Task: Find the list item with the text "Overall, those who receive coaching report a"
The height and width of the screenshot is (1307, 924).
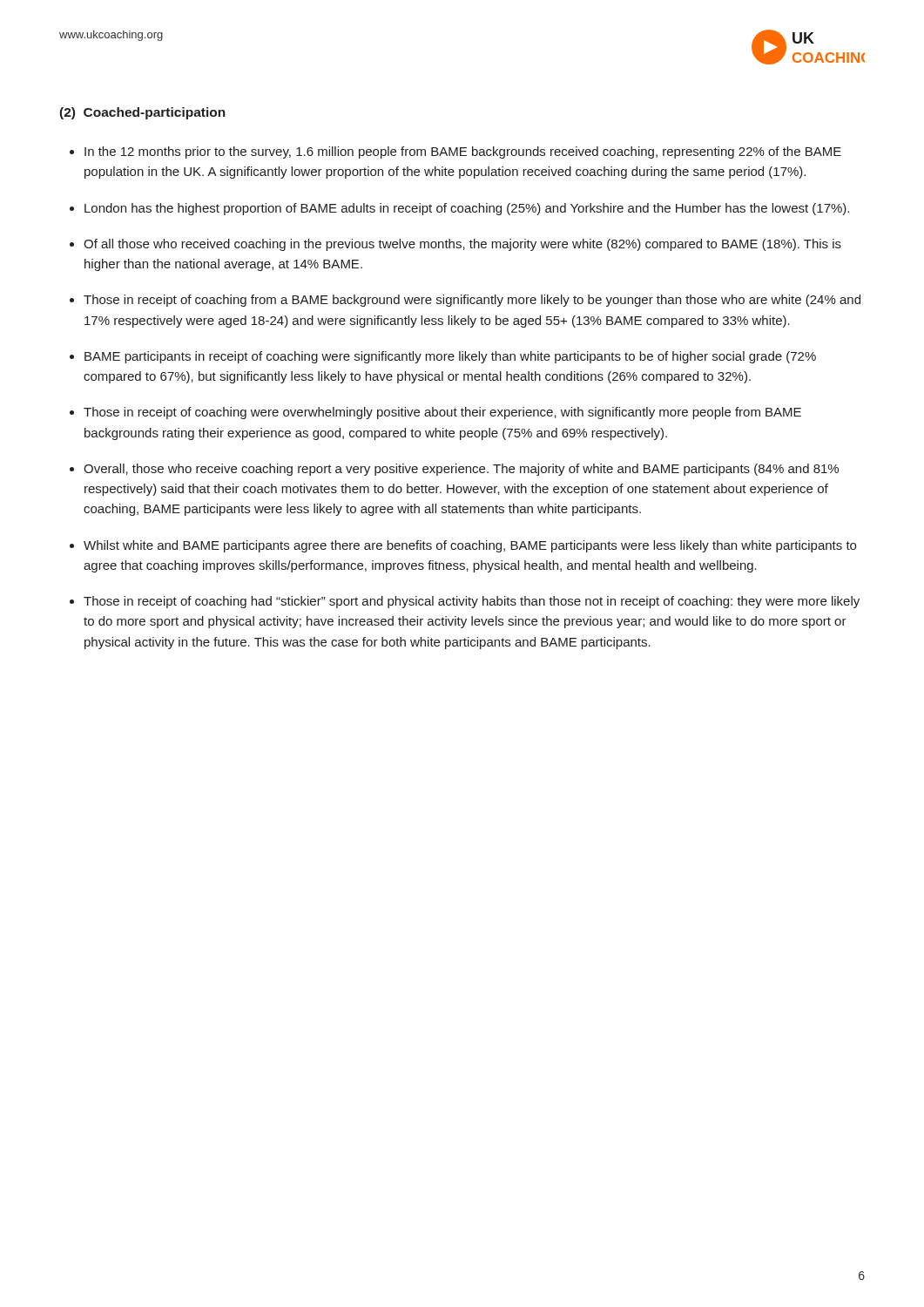Action: click(461, 488)
